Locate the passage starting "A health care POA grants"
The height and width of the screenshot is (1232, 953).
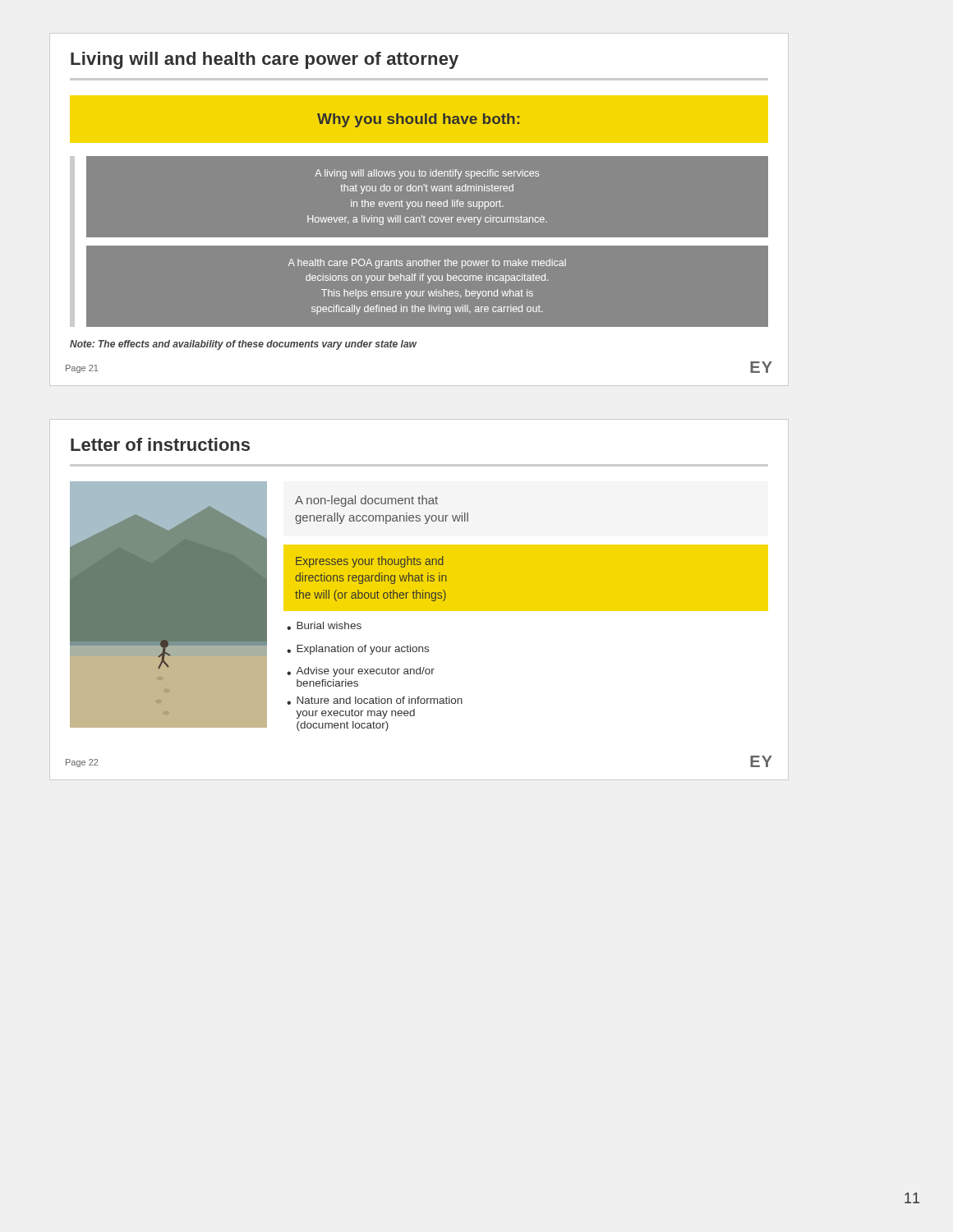tap(427, 286)
